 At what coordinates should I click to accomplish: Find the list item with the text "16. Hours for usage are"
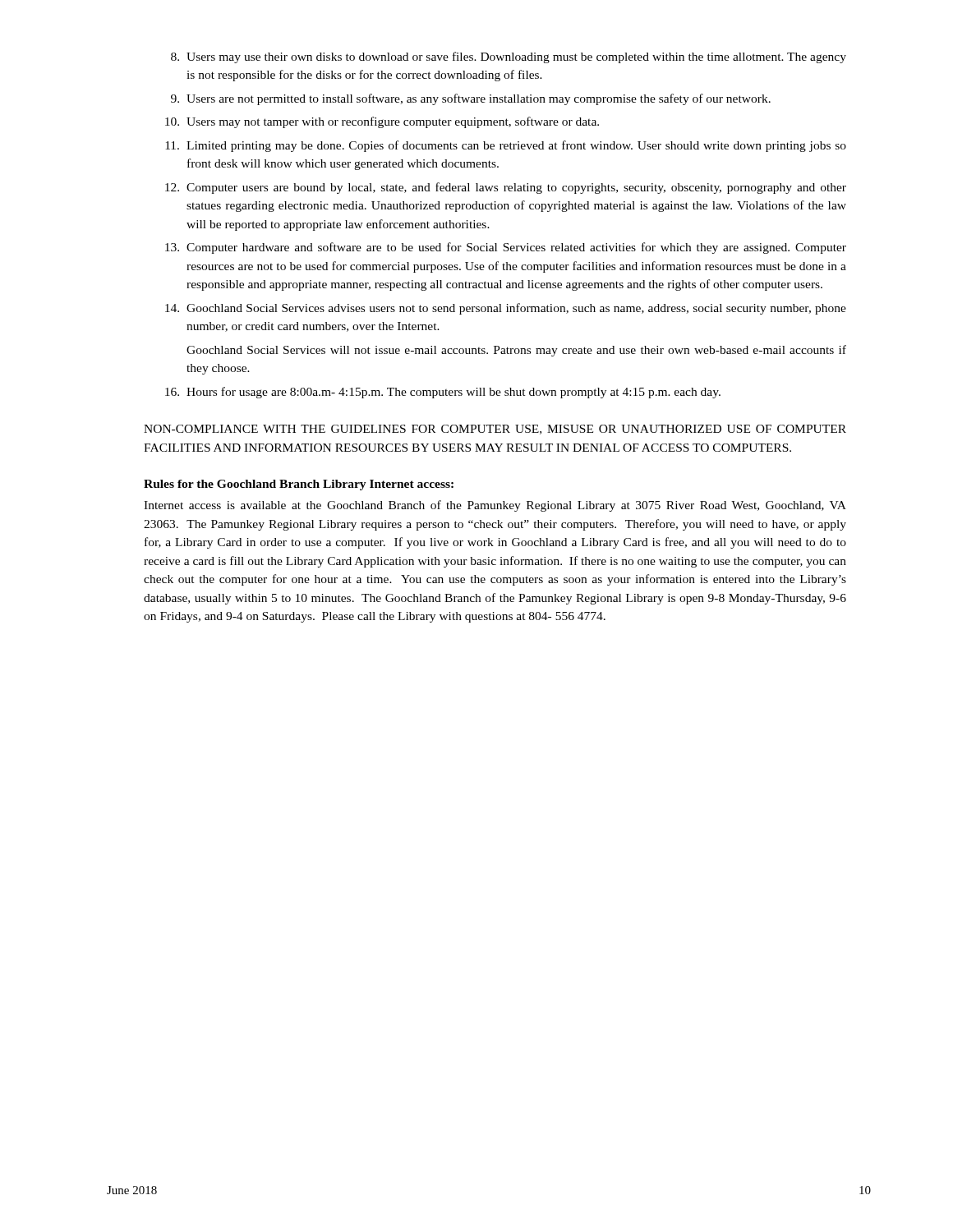495,392
